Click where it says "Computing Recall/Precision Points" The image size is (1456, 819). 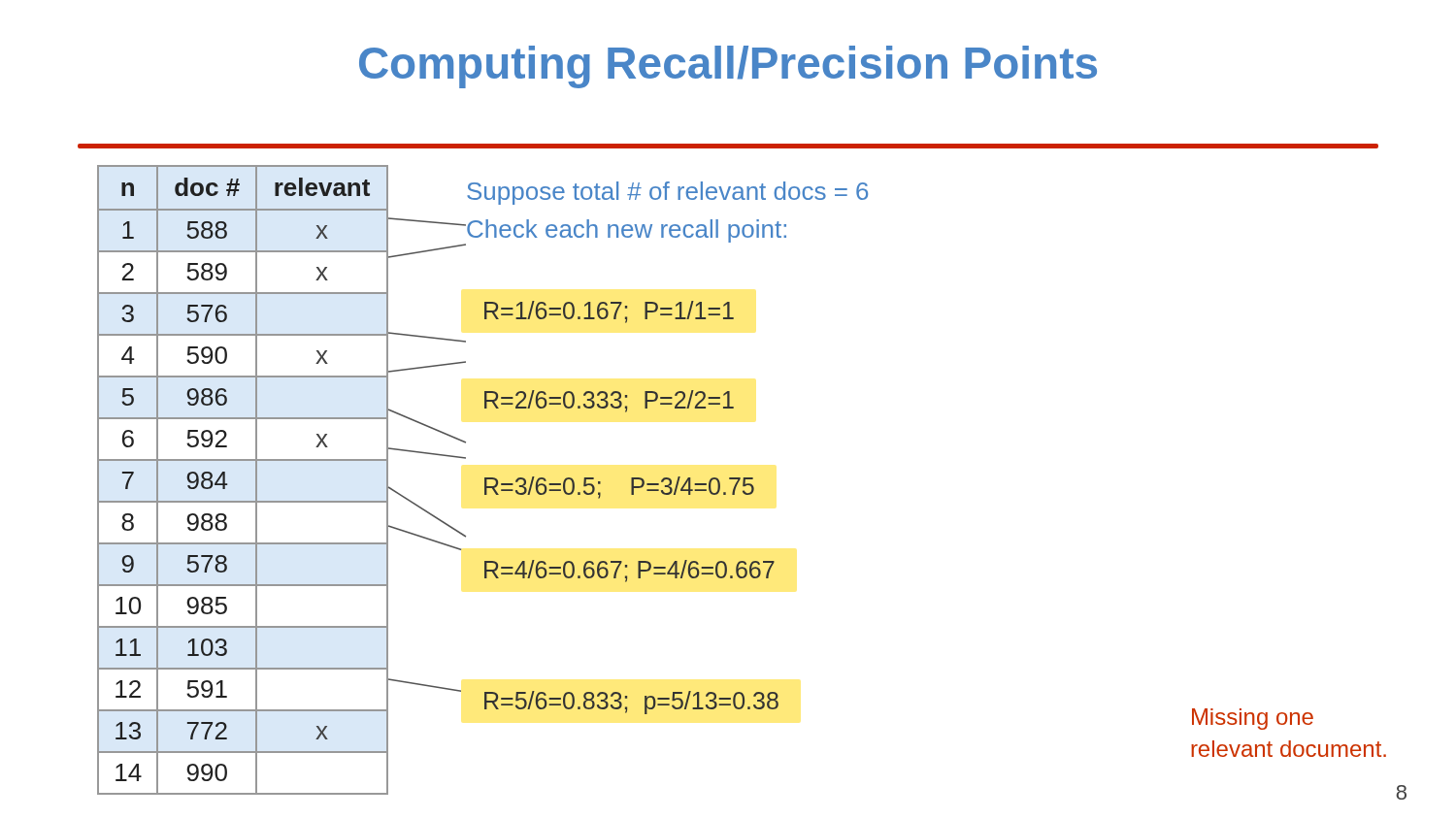pyautogui.click(x=728, y=63)
